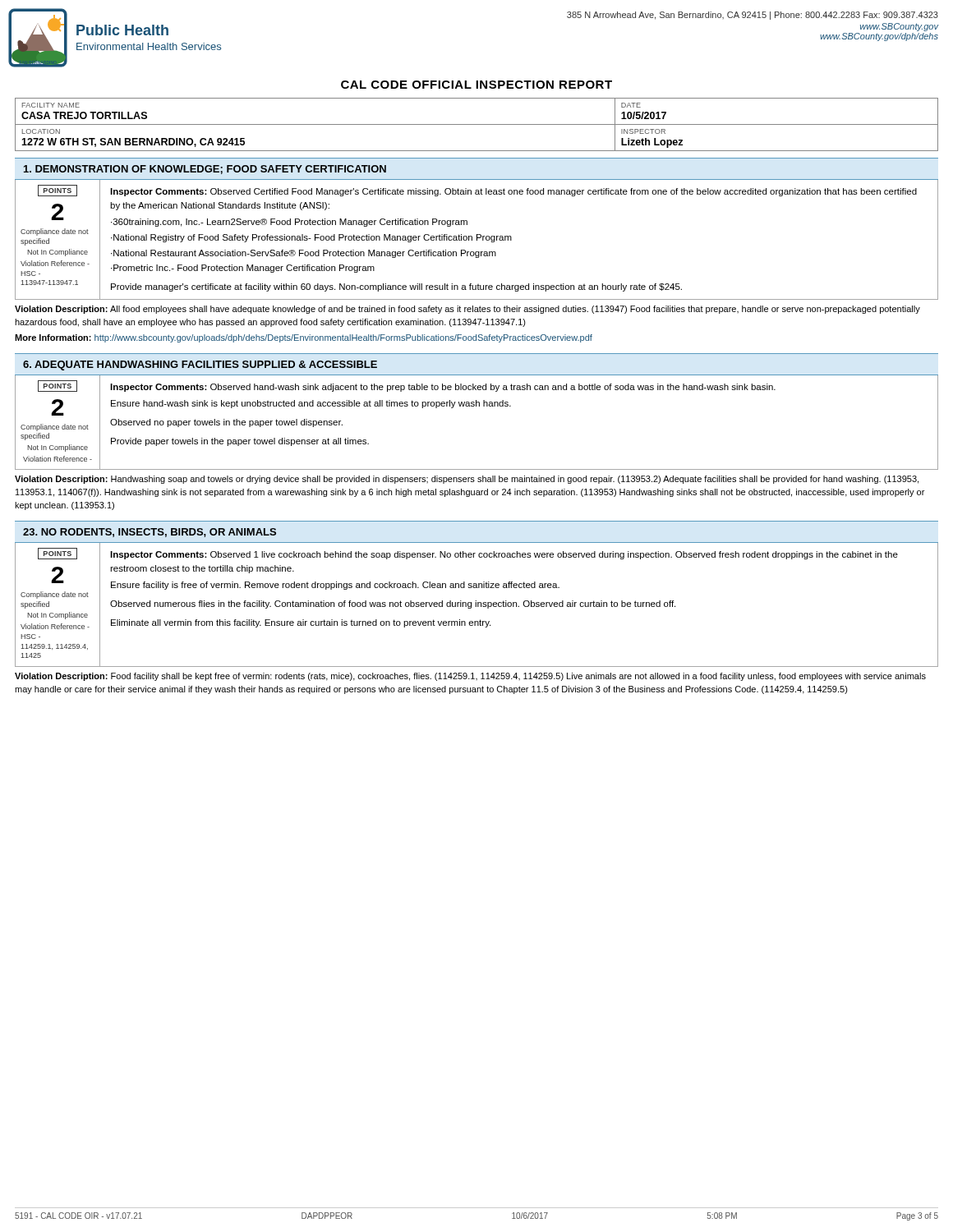Click on the text block that reads "Violation Description: Handwashing soap and towels or drying"

pyautogui.click(x=470, y=492)
